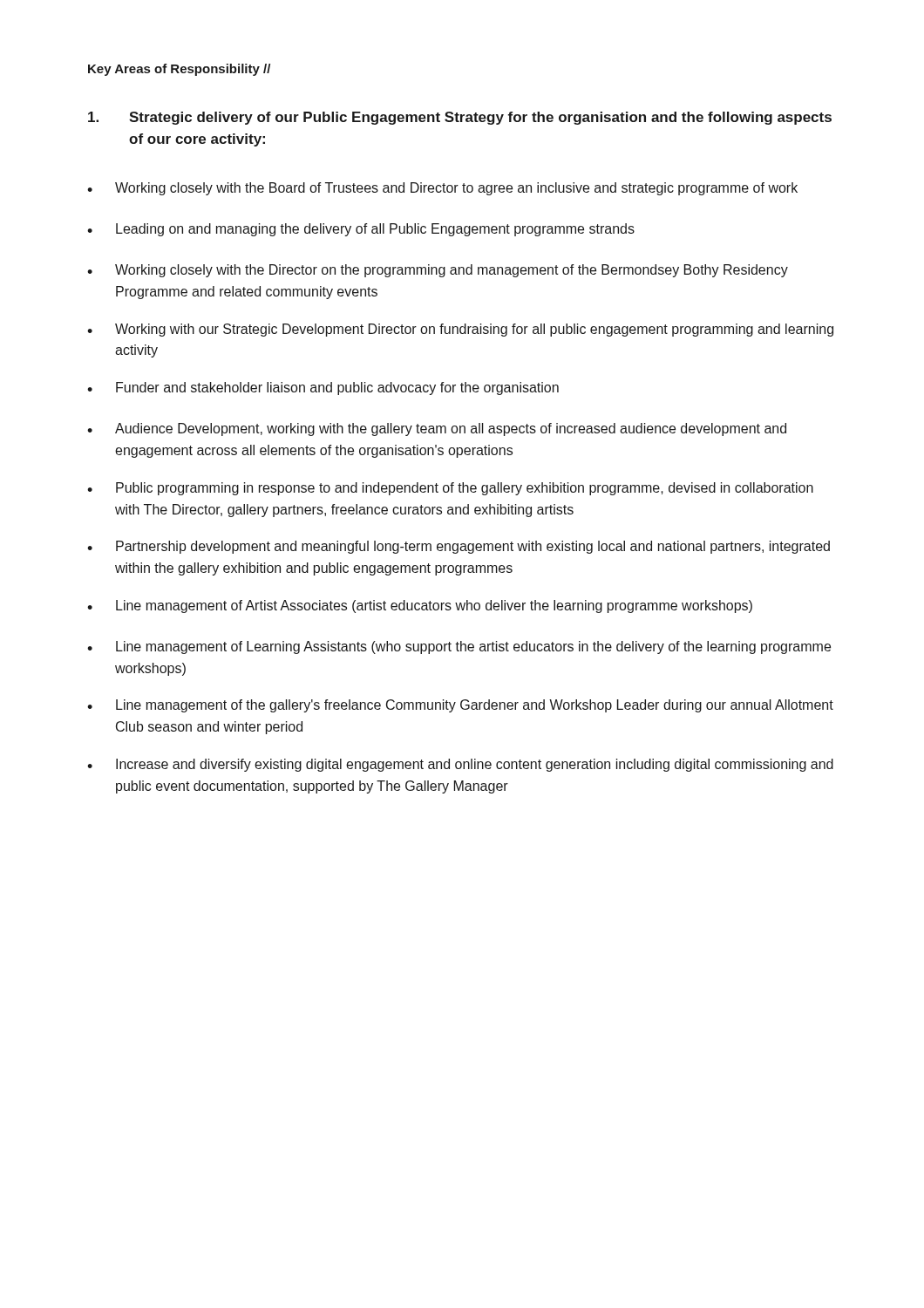Image resolution: width=924 pixels, height=1308 pixels.
Task: Click on the text block starting "1.Strategic delivery of our Public Engagement Strategy for"
Action: point(460,129)
